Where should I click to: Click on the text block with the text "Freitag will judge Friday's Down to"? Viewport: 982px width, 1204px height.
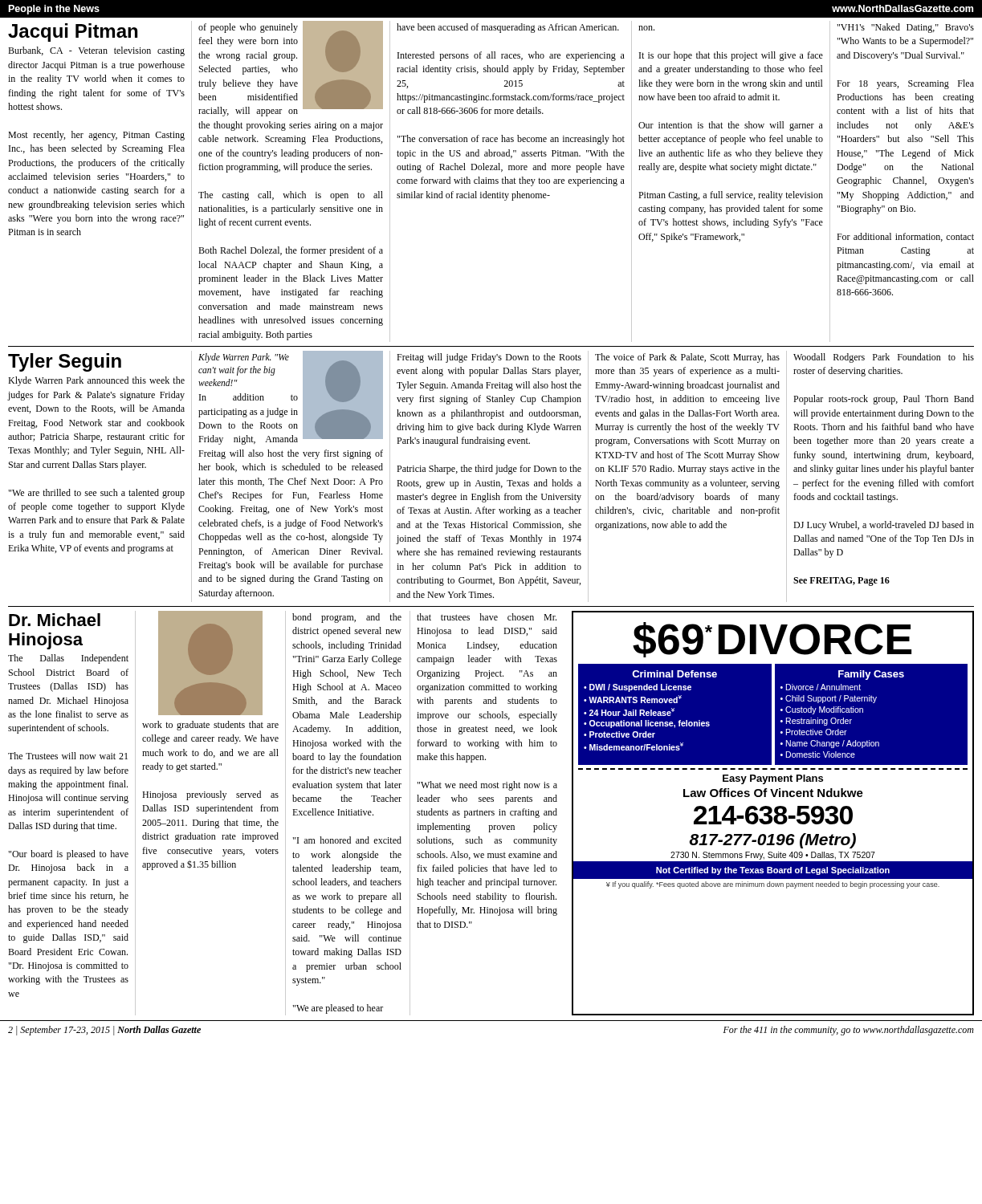tap(489, 476)
